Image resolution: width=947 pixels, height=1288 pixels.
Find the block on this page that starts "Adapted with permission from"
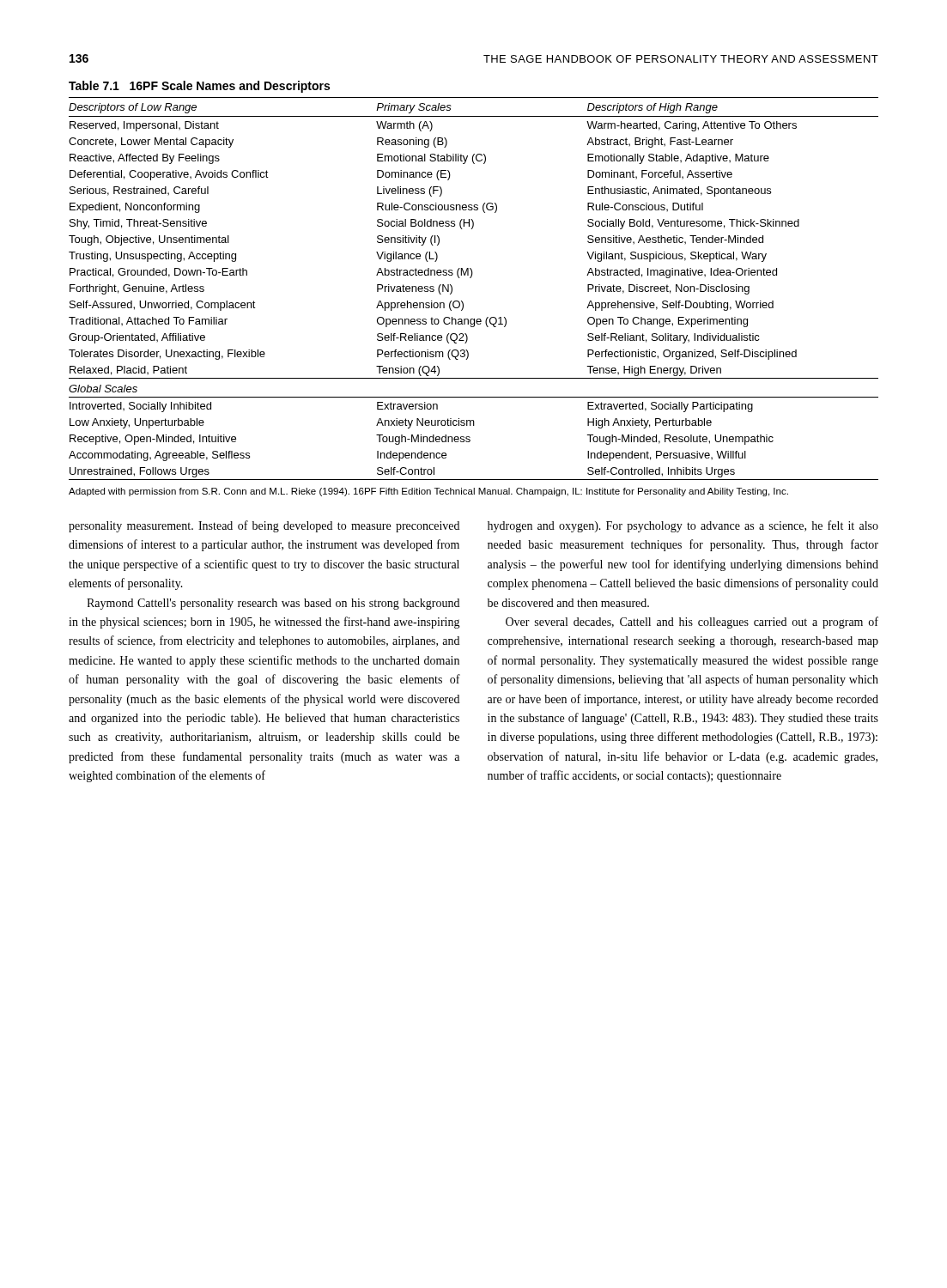429,491
